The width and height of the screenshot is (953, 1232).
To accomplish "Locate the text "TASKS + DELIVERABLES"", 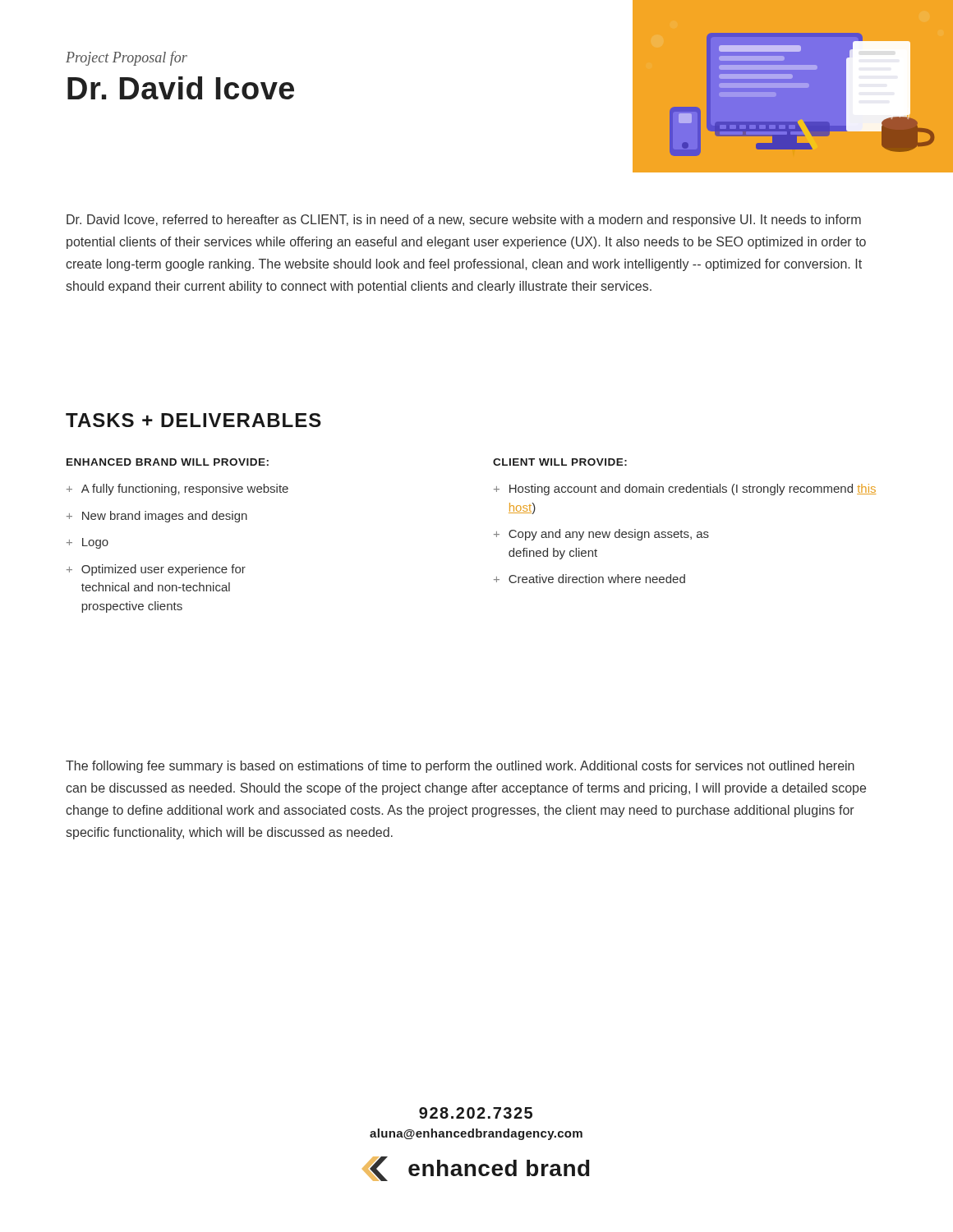I will [x=194, y=422].
